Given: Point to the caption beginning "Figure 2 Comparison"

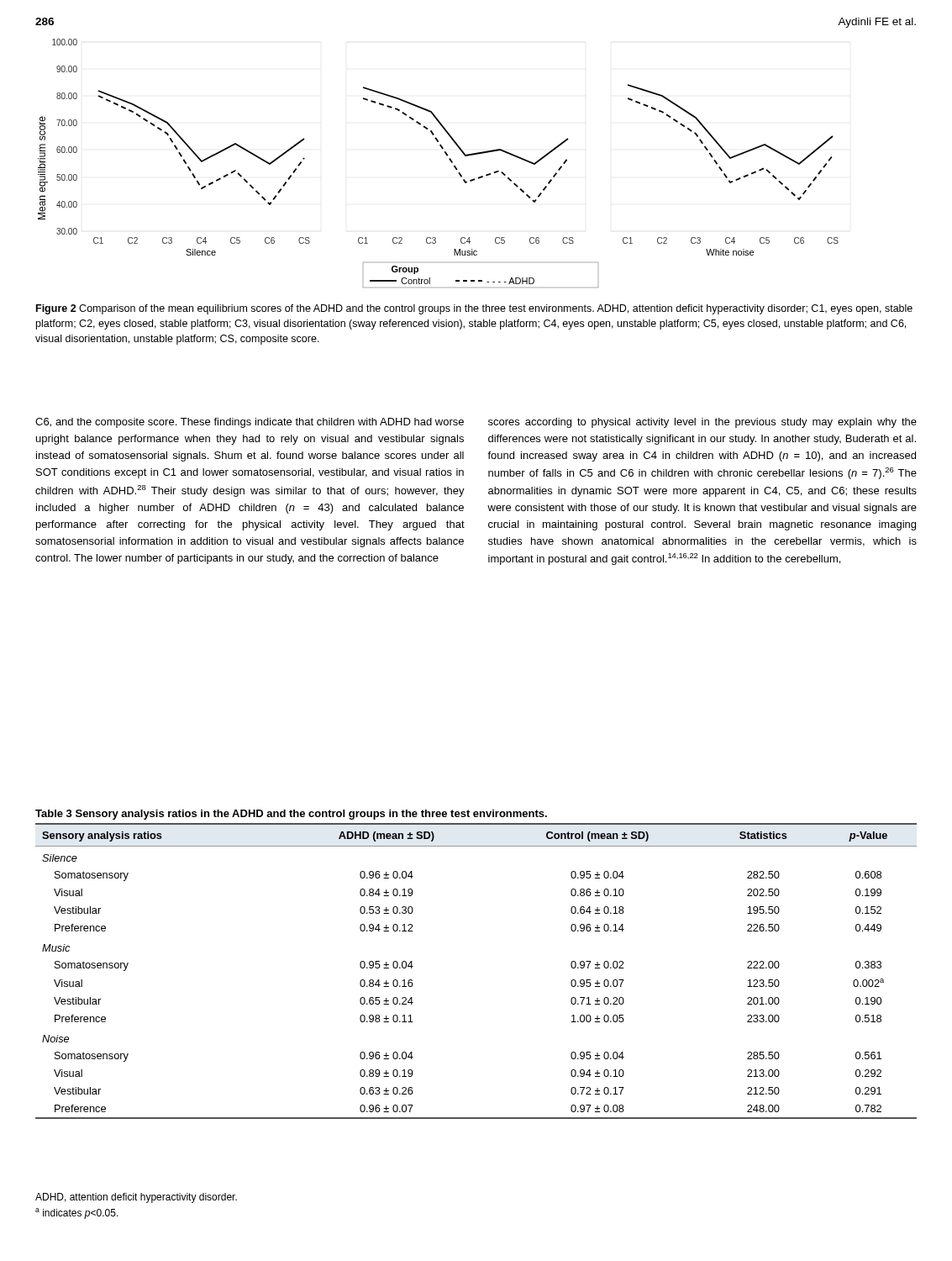Looking at the screenshot, I should 474,324.
